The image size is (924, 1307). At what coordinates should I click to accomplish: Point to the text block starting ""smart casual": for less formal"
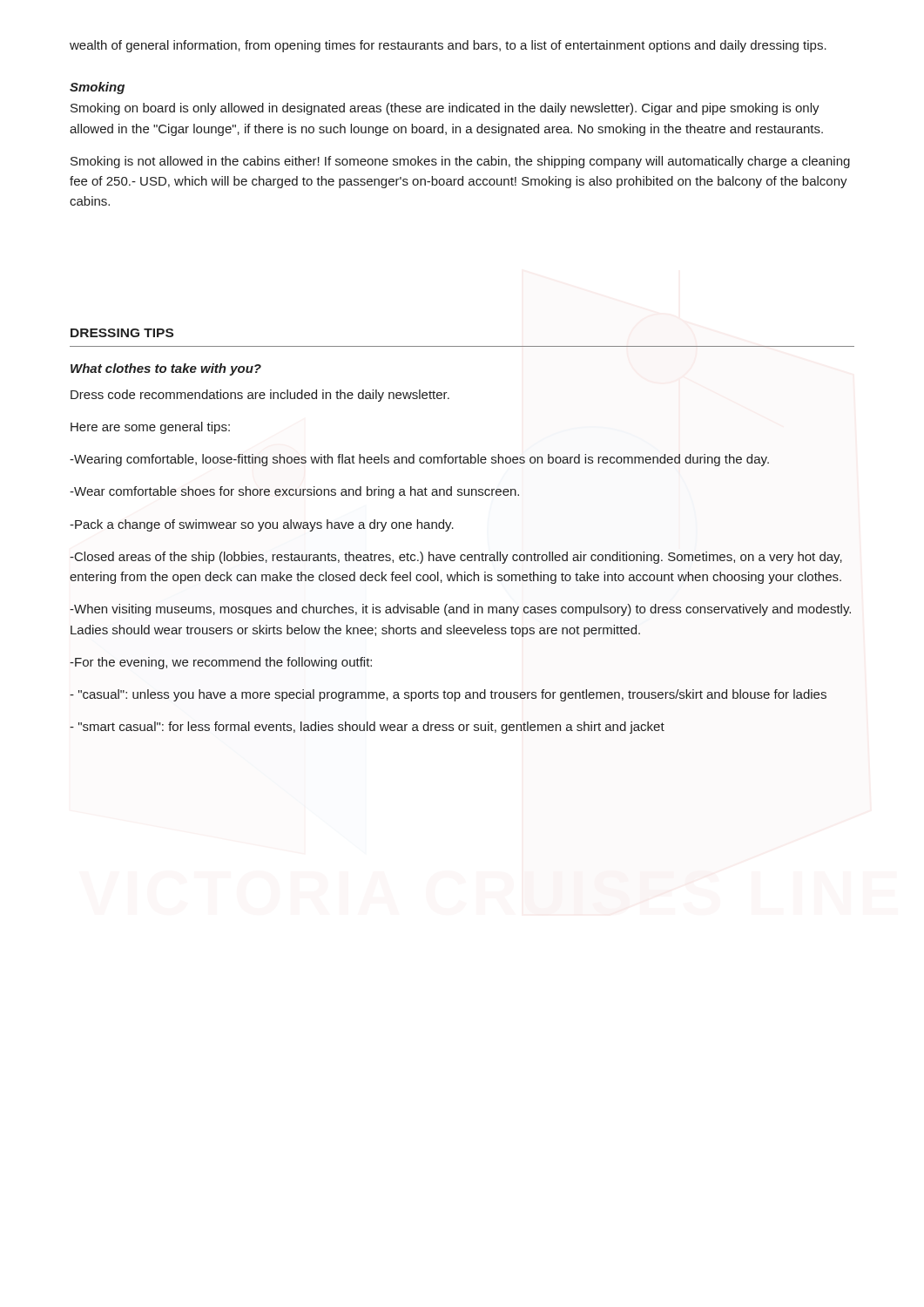tap(367, 726)
